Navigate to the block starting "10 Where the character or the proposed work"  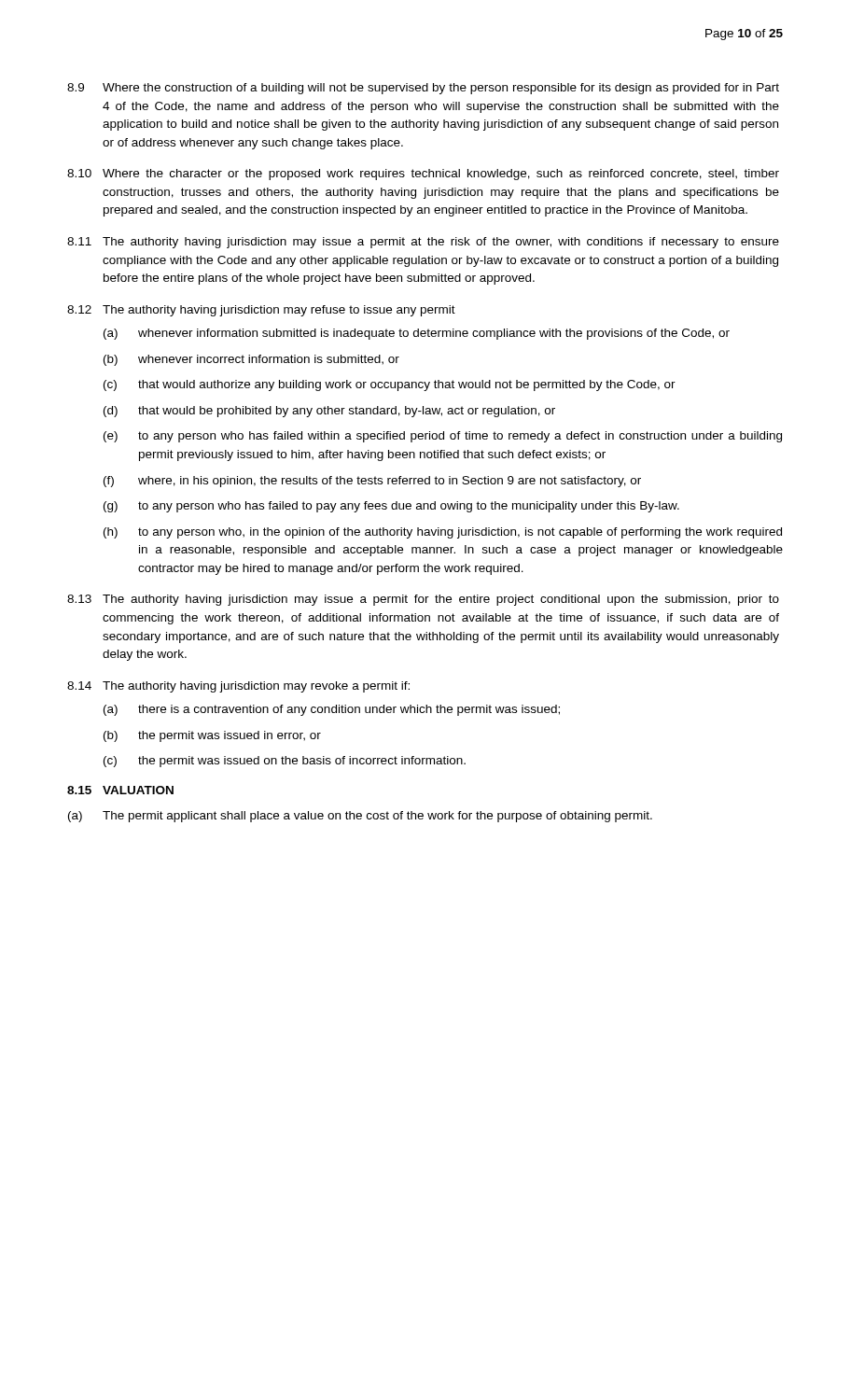[x=423, y=192]
